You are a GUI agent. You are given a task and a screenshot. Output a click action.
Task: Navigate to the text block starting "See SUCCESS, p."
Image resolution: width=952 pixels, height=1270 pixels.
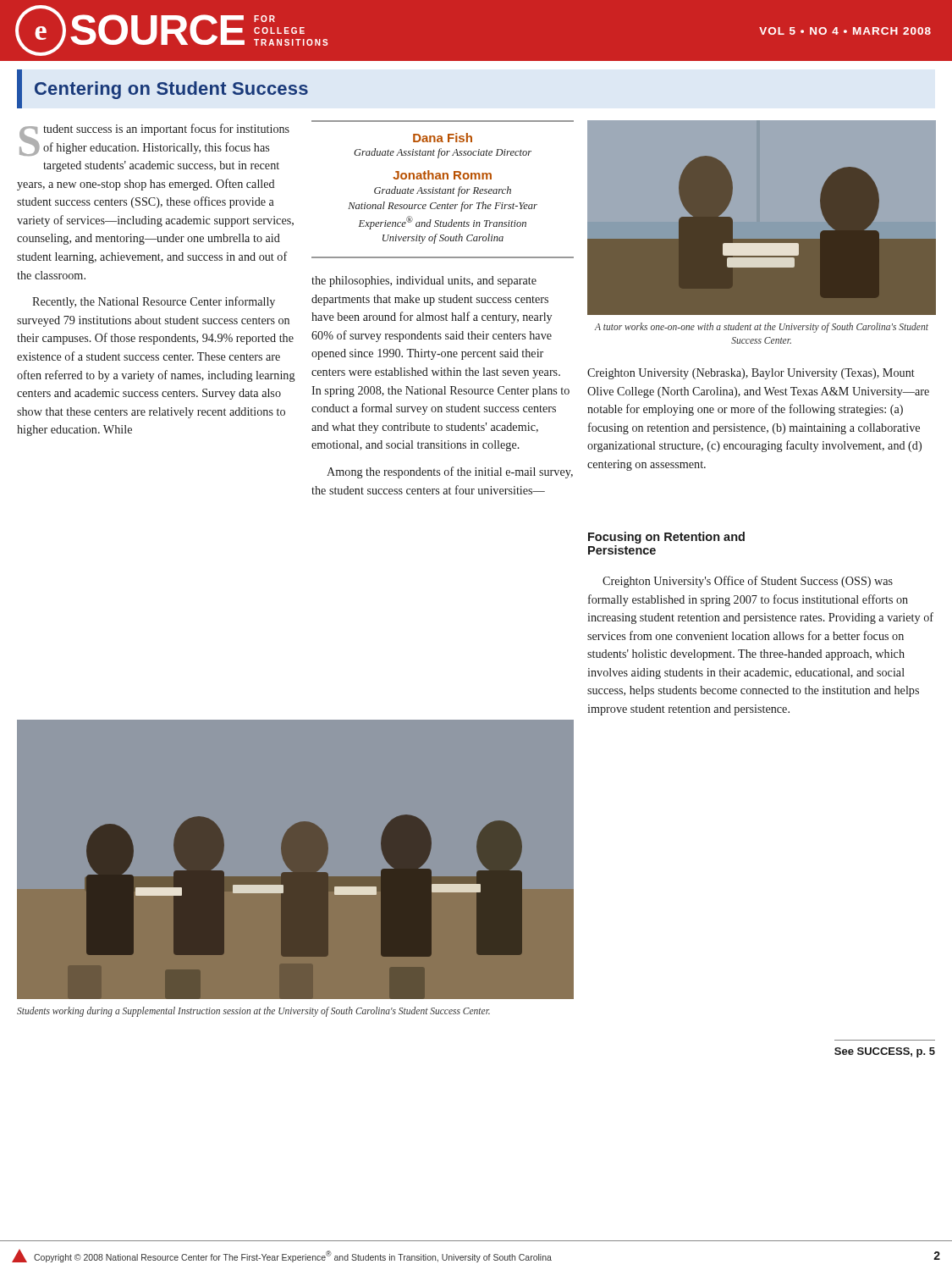point(885,1051)
